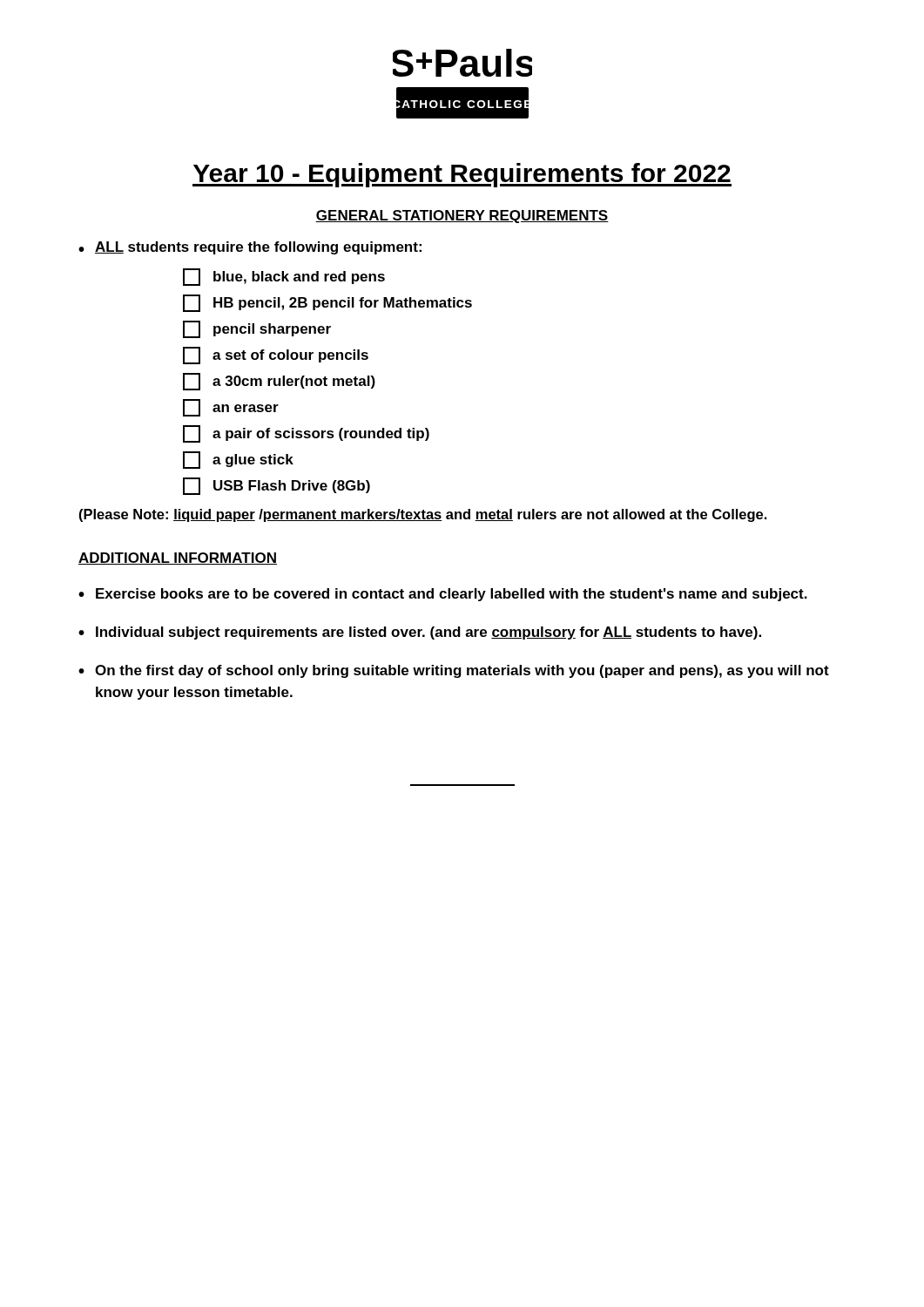Viewport: 924px width, 1307px height.
Task: Locate the text "• ALL students require the following equipment:"
Action: click(x=251, y=249)
